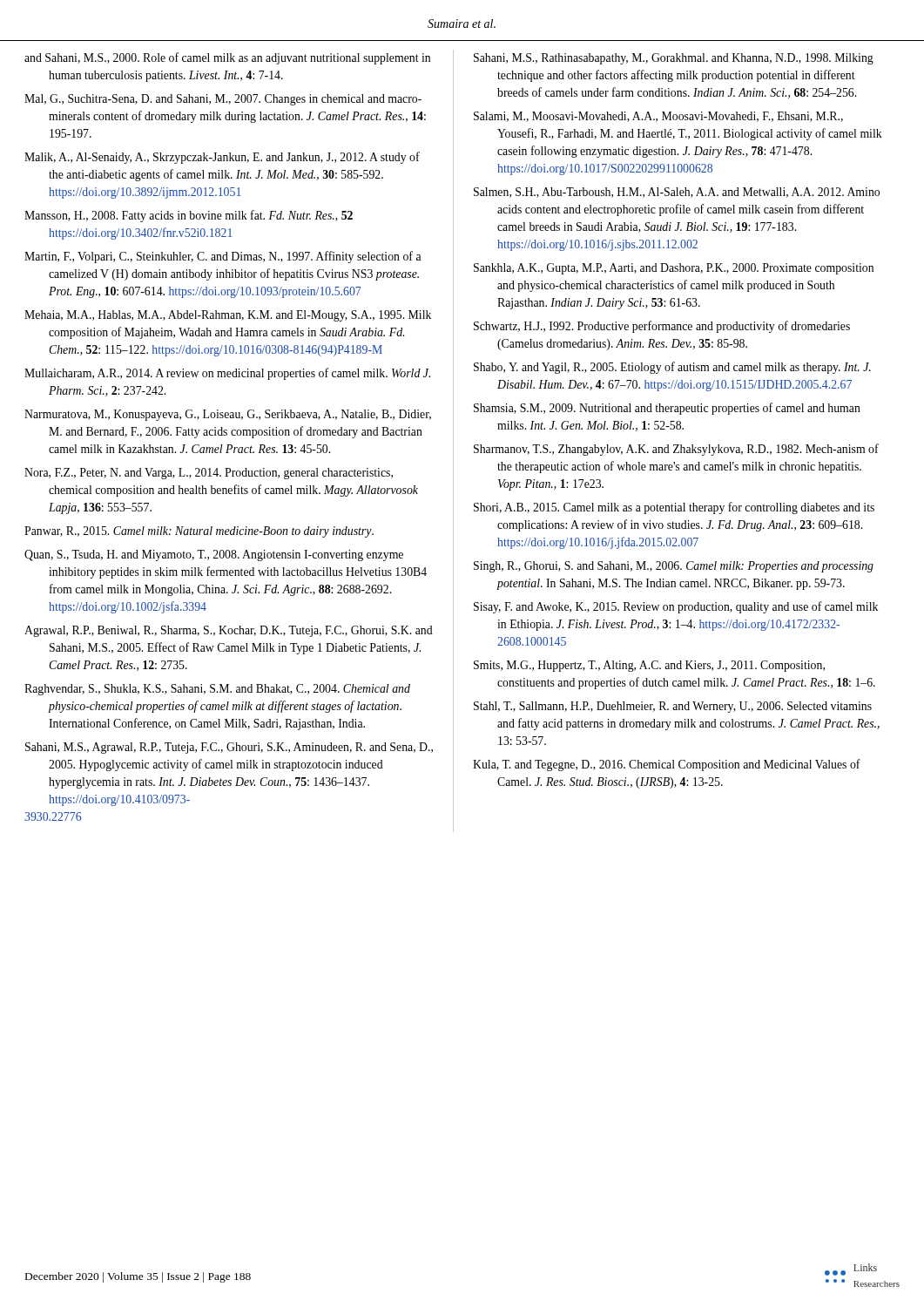Locate the list item that says "Martin, F., Volpari, C., Steinkuhler, C."
Screen dimensions: 1307x924
(223, 274)
